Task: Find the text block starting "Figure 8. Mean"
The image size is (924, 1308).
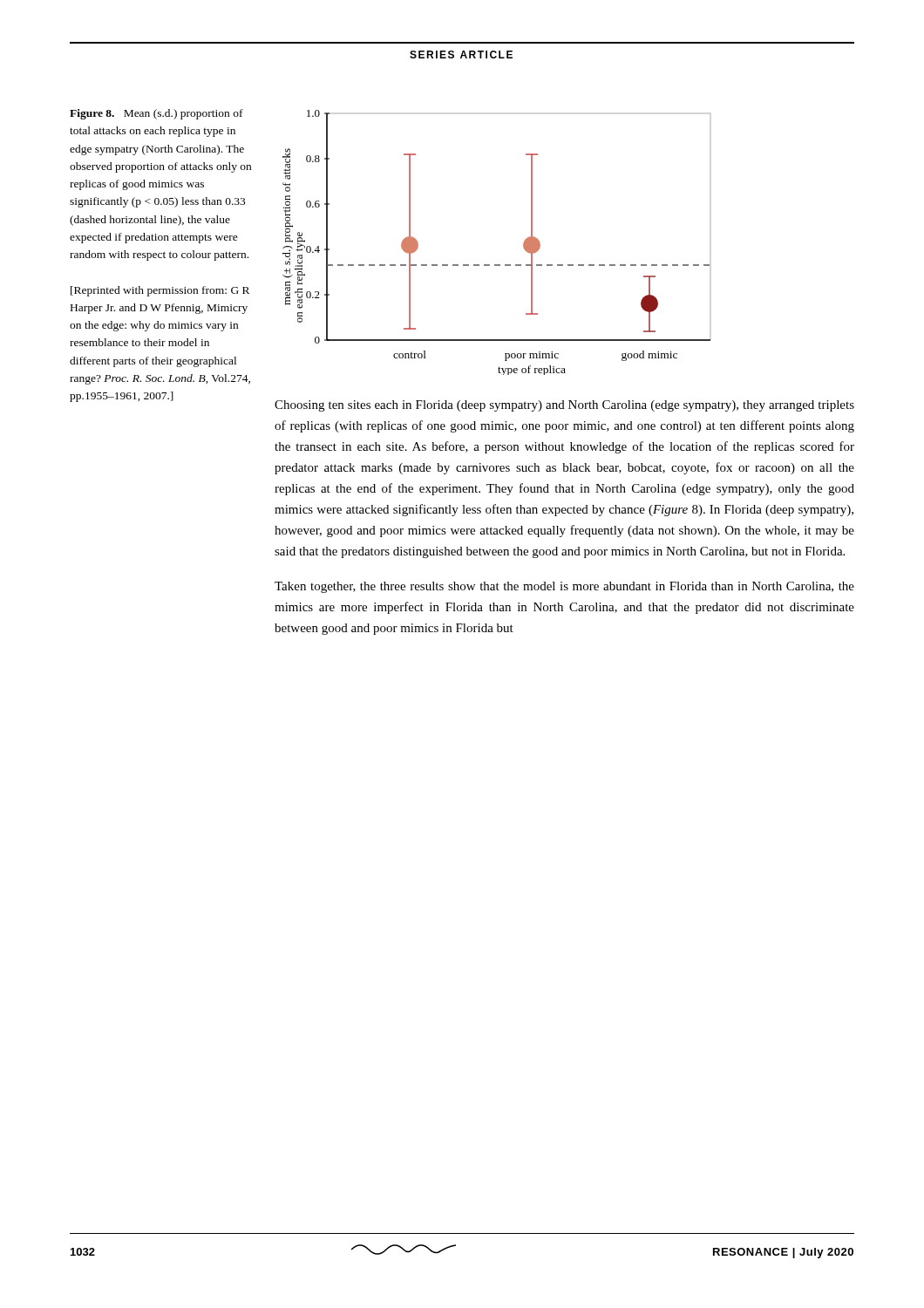Action: [161, 254]
